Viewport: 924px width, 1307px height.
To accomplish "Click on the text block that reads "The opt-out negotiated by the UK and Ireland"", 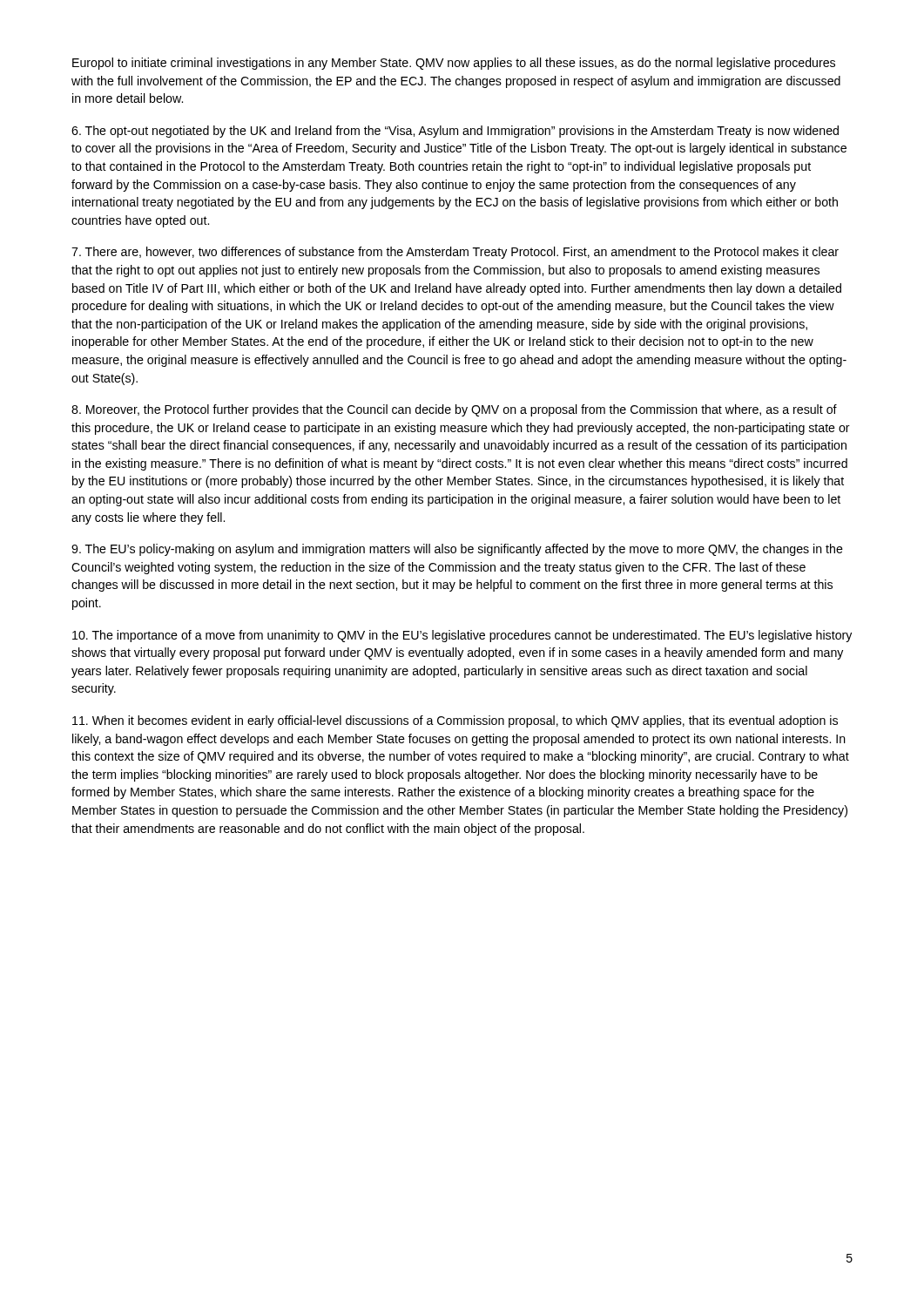I will (459, 175).
